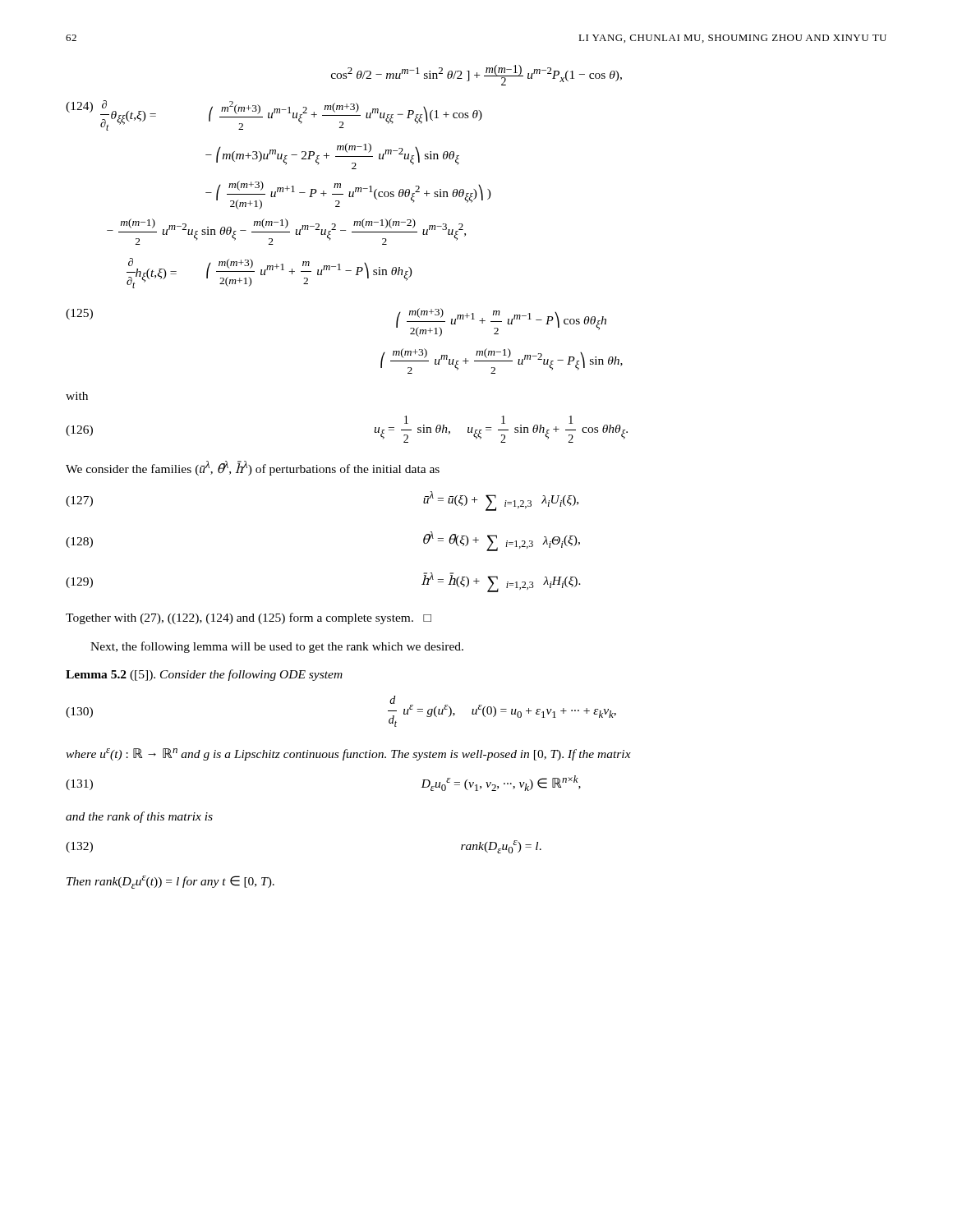Point to the formula beginning "(126) uξ = 1"

[476, 430]
